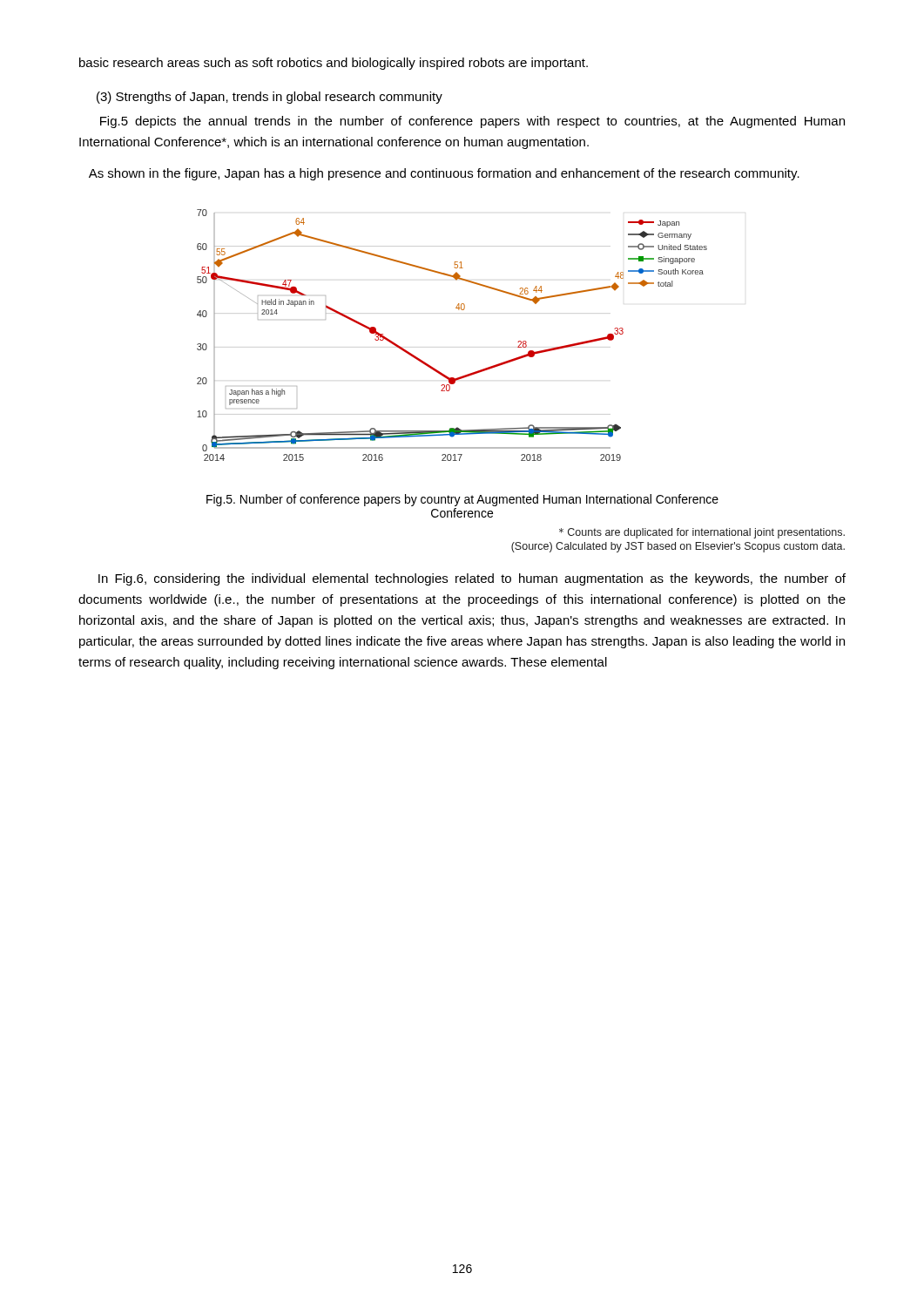The width and height of the screenshot is (924, 1307).
Task: Point to the block beginning "In Fig.6, considering the individual elemental technologies related"
Action: coord(462,620)
